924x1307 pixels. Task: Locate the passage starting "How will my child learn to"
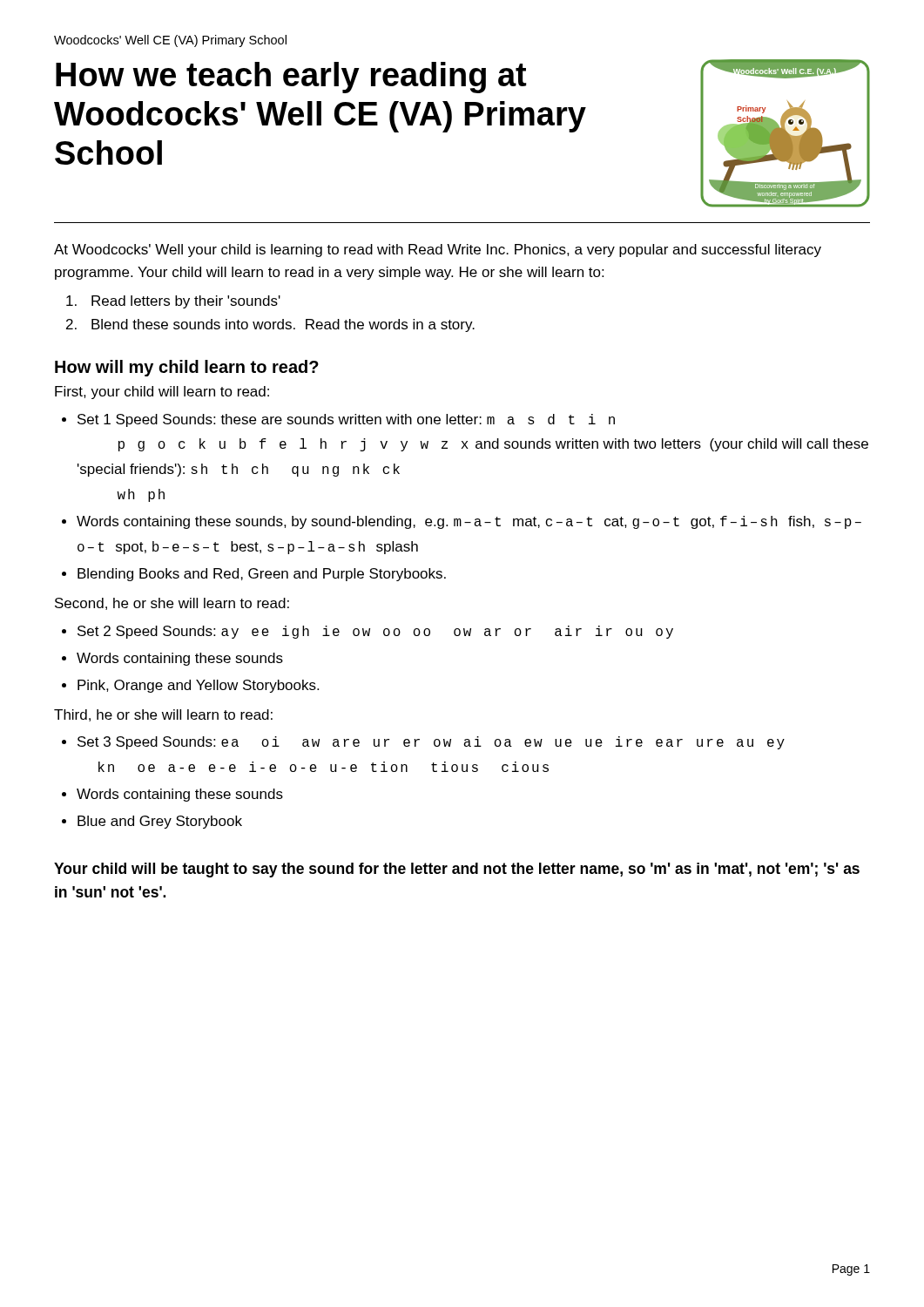click(x=187, y=367)
